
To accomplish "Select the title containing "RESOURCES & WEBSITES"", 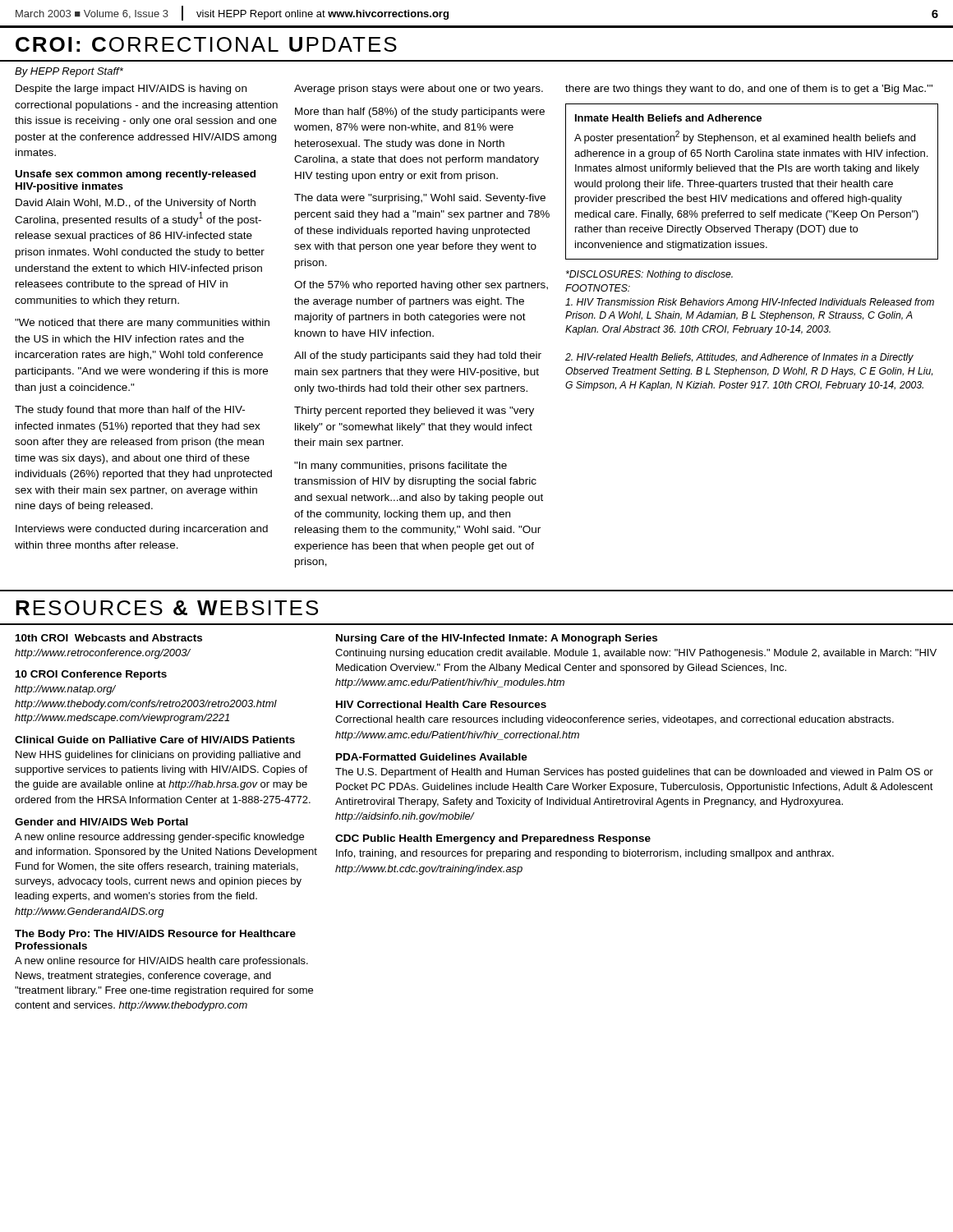I will [x=168, y=608].
